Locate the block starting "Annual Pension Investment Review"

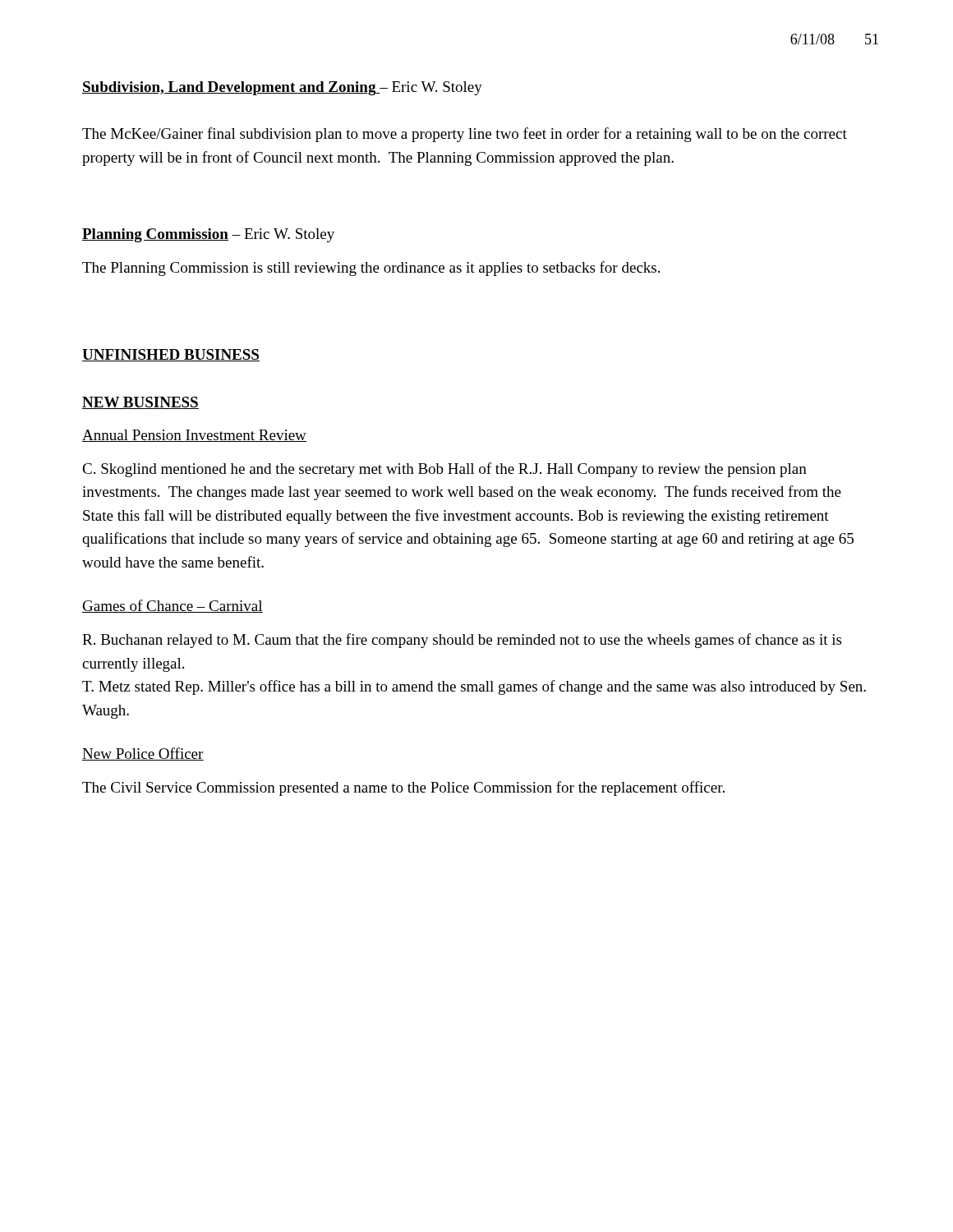(194, 435)
